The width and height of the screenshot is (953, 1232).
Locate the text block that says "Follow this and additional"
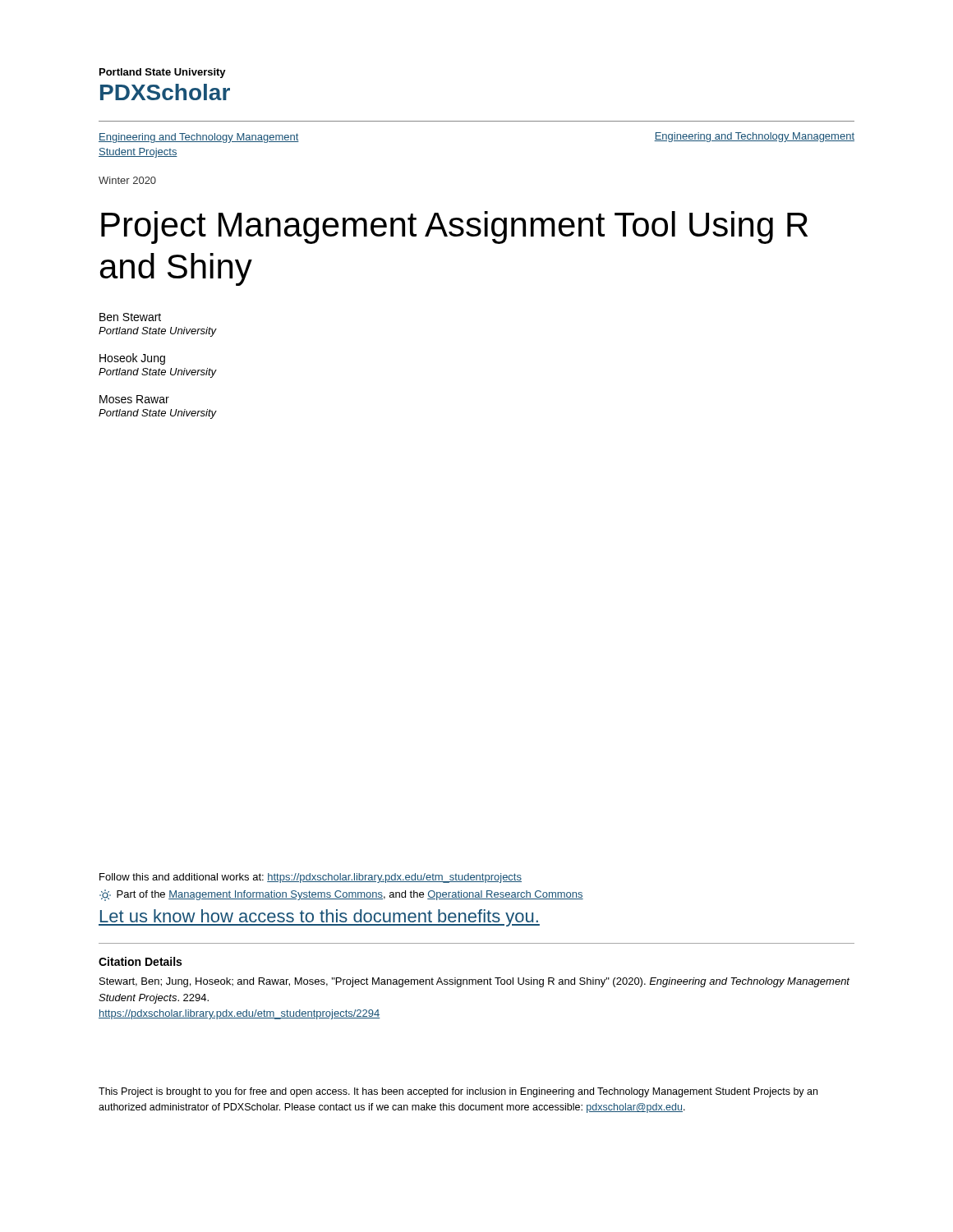pos(310,877)
